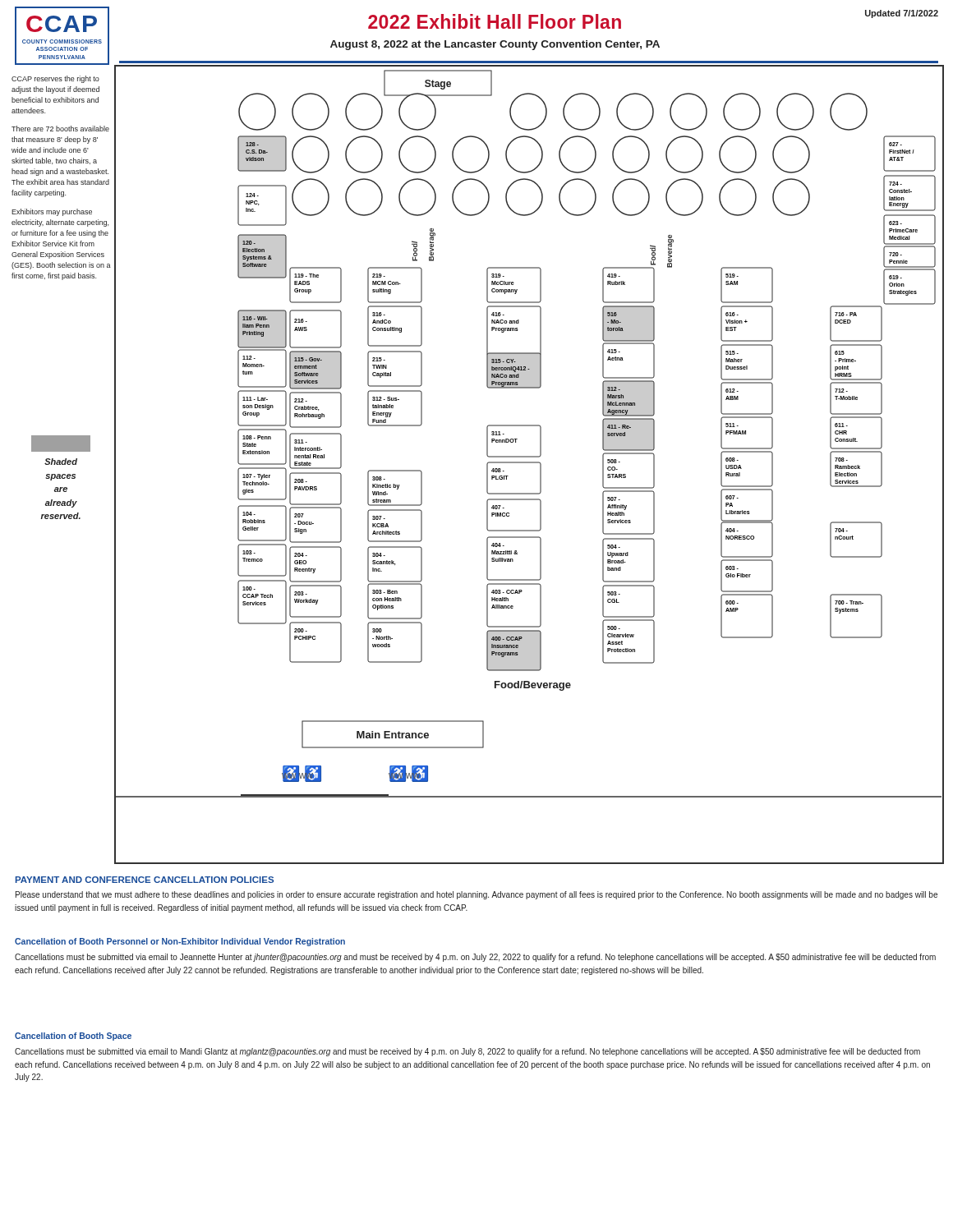
Task: Locate the block of text that opens with "Please understand that"
Action: coord(476,901)
